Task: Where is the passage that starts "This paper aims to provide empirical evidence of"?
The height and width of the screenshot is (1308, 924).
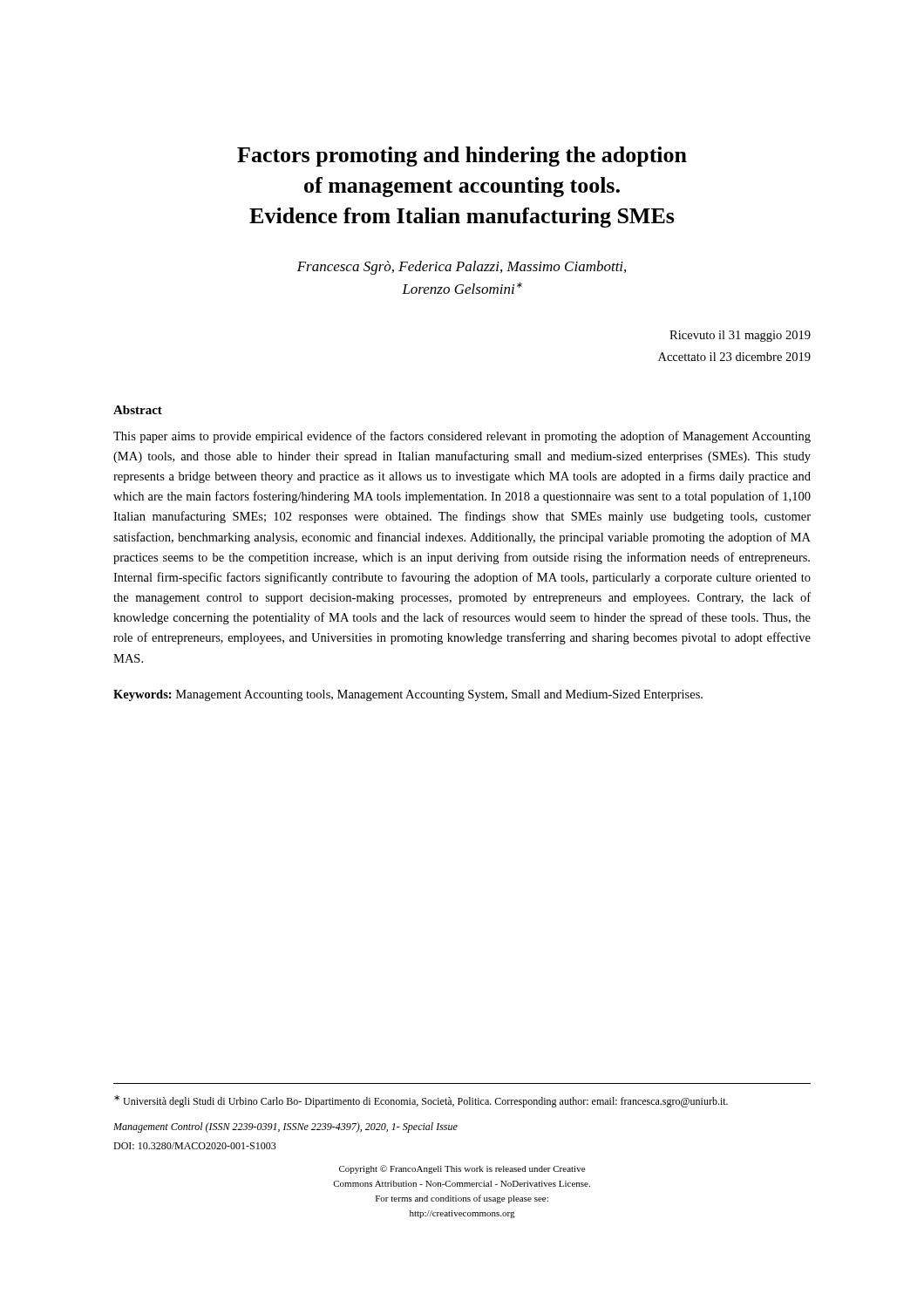Action: 462,547
